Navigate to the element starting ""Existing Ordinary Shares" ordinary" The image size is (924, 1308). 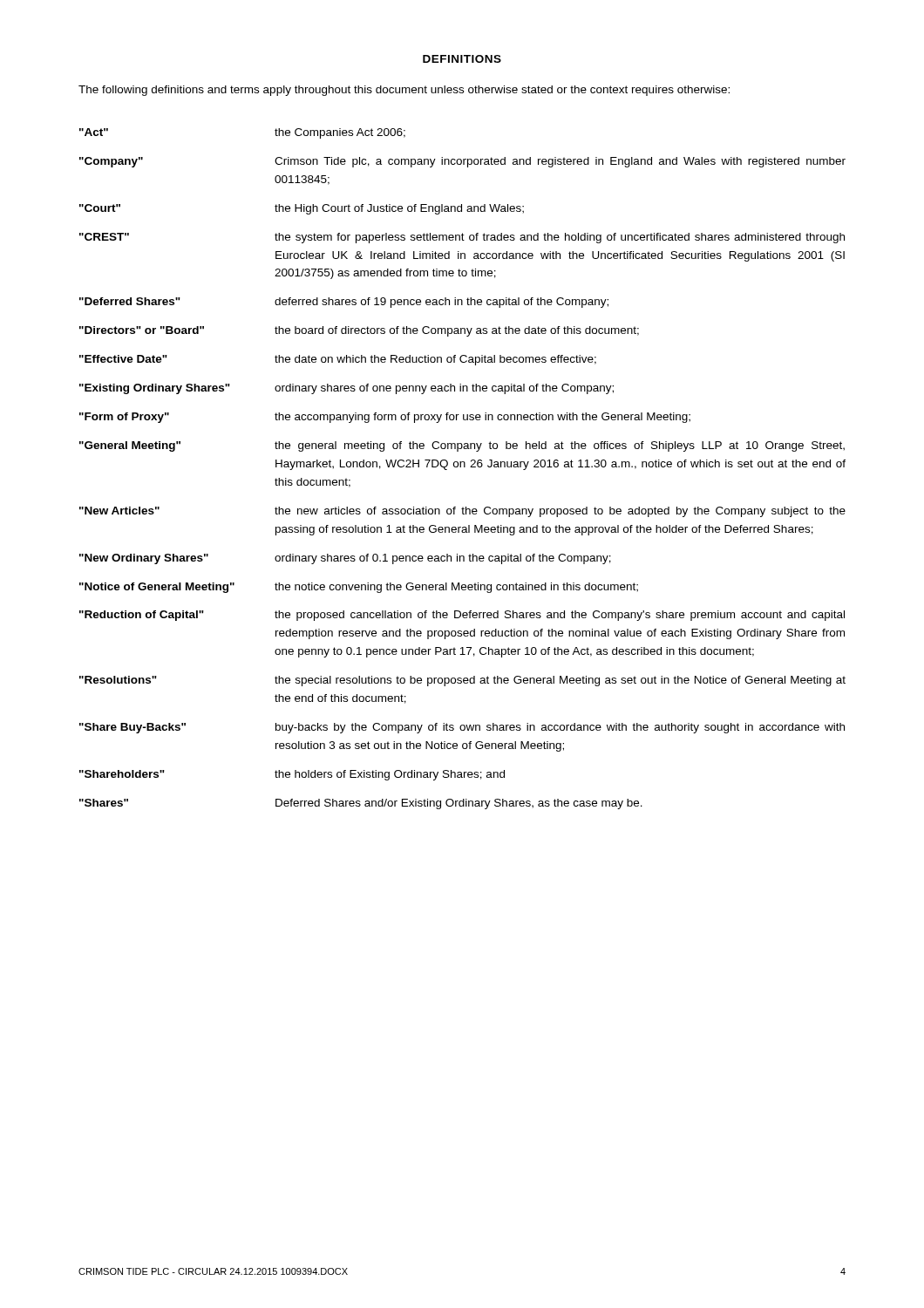pos(462,389)
